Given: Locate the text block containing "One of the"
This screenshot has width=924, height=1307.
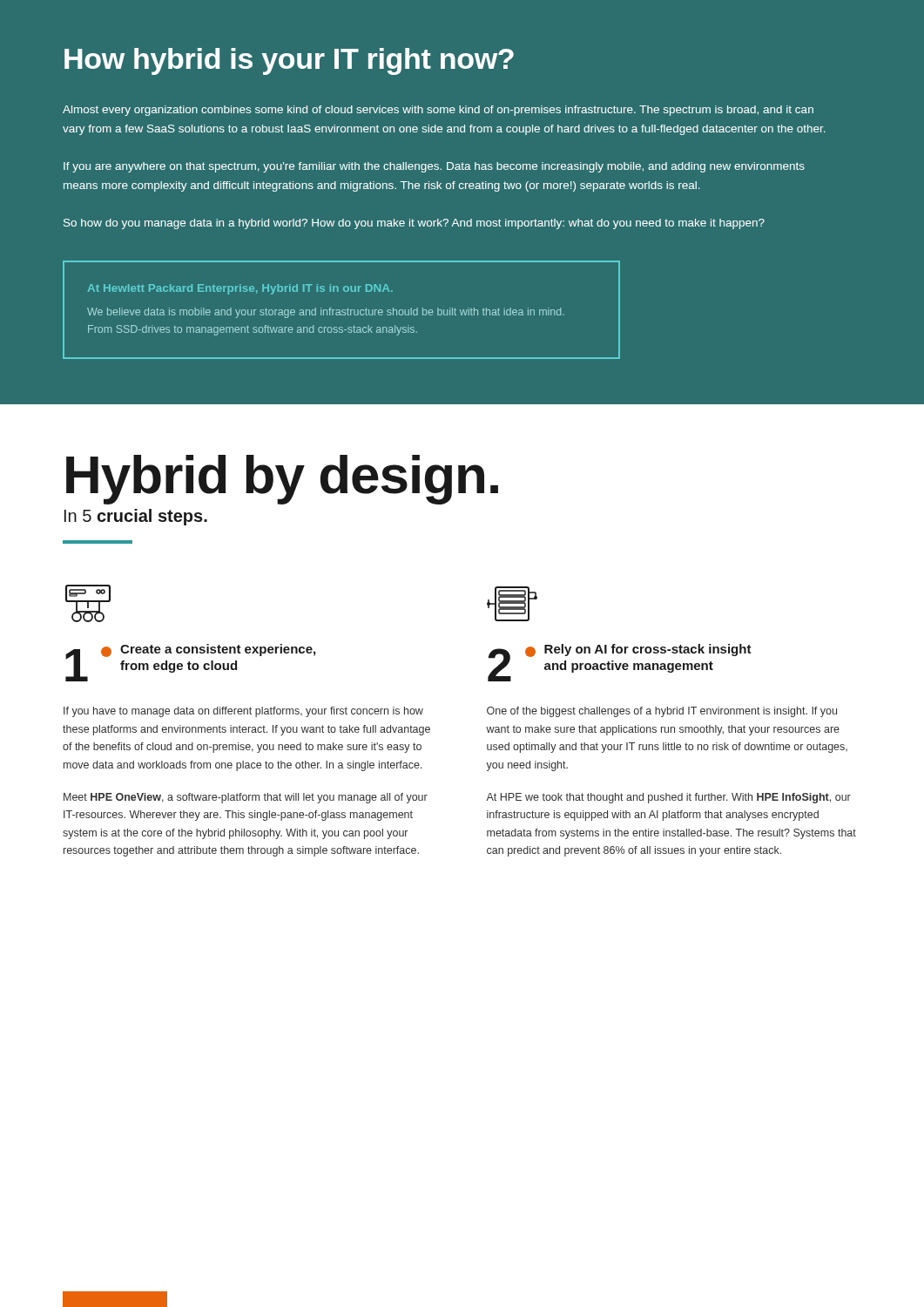Looking at the screenshot, I should 674,738.
